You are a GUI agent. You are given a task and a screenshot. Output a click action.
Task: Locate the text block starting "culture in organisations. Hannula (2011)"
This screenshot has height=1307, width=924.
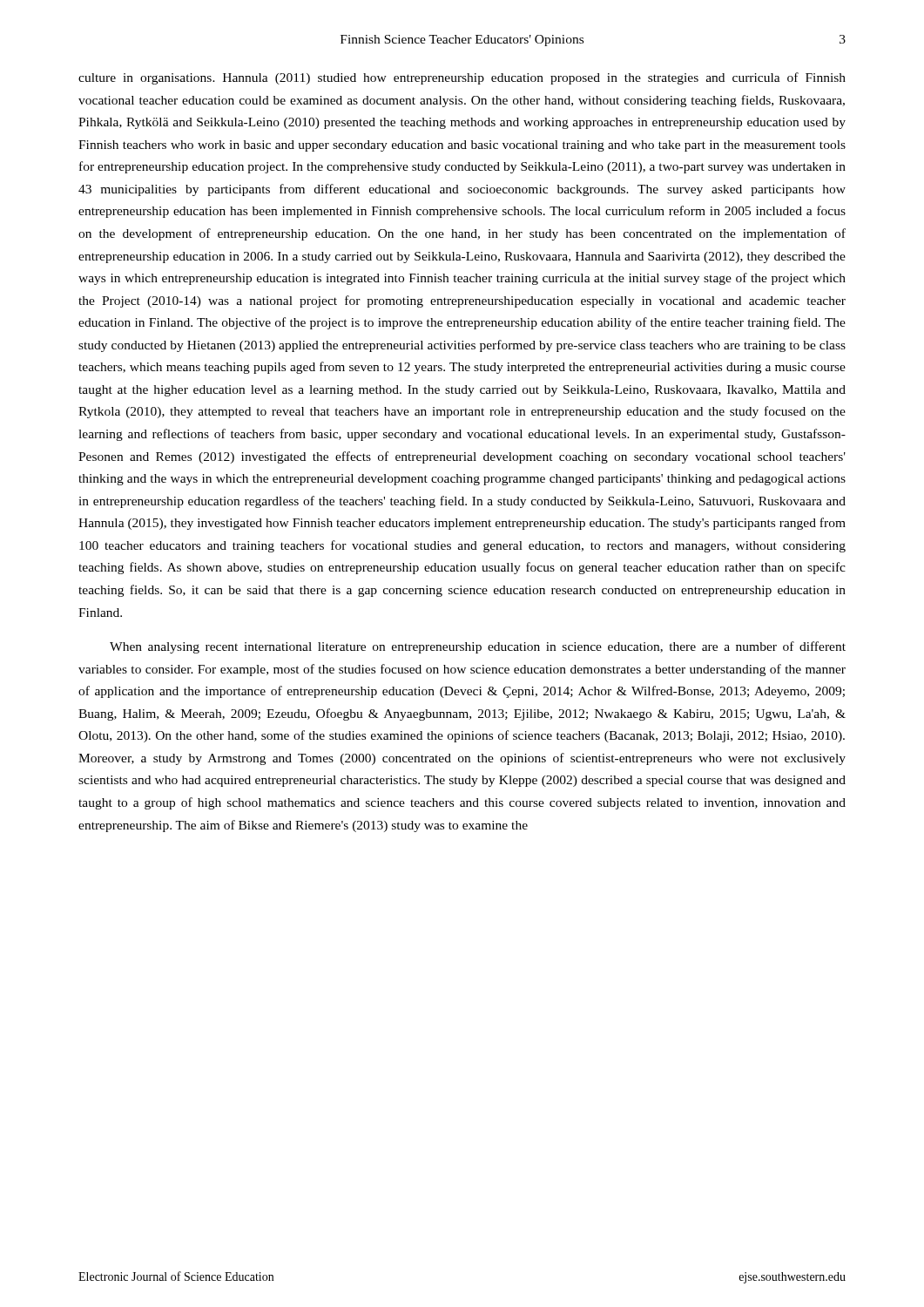click(462, 344)
